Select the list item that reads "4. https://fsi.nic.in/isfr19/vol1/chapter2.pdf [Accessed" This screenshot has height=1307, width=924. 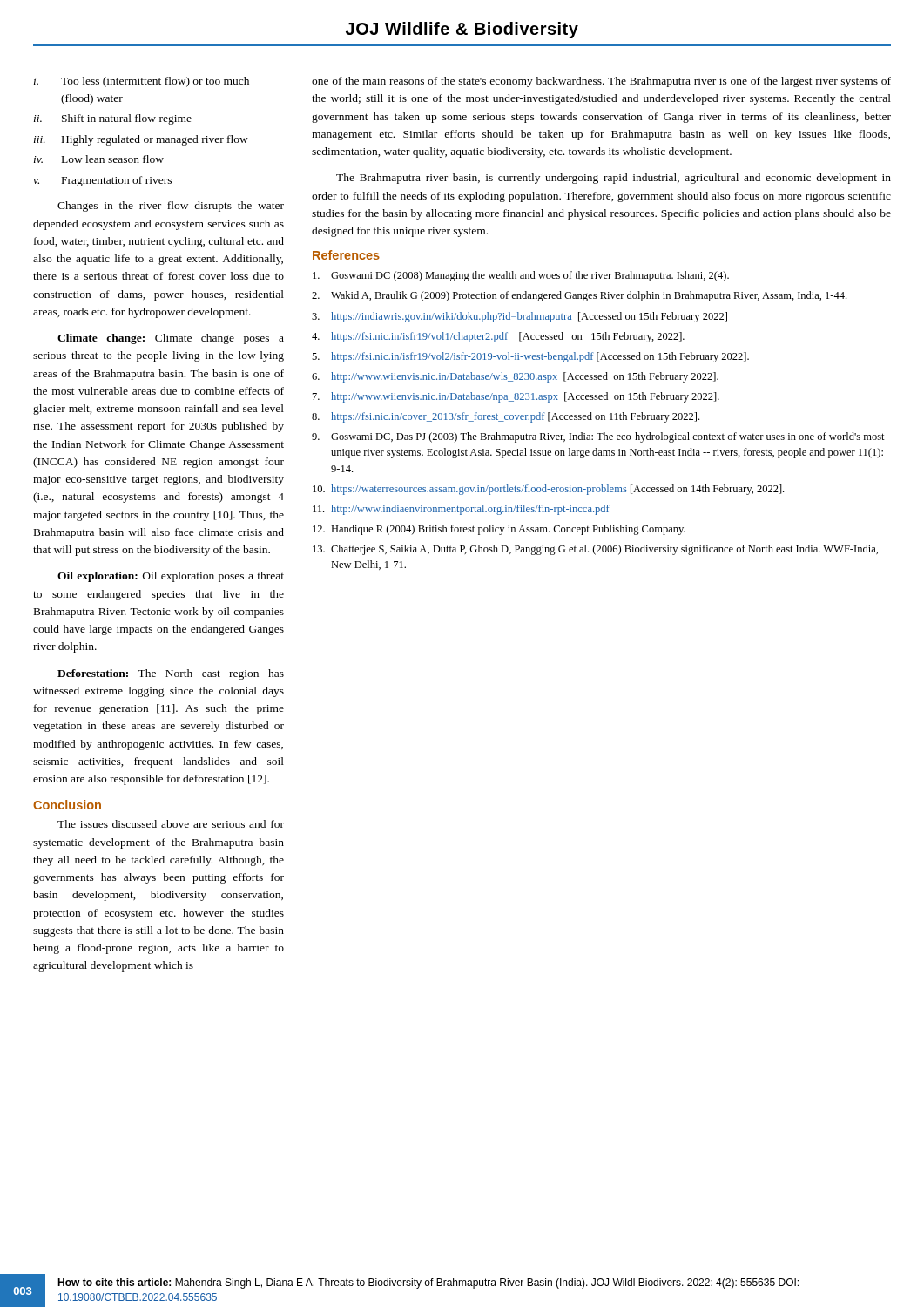[x=601, y=336]
